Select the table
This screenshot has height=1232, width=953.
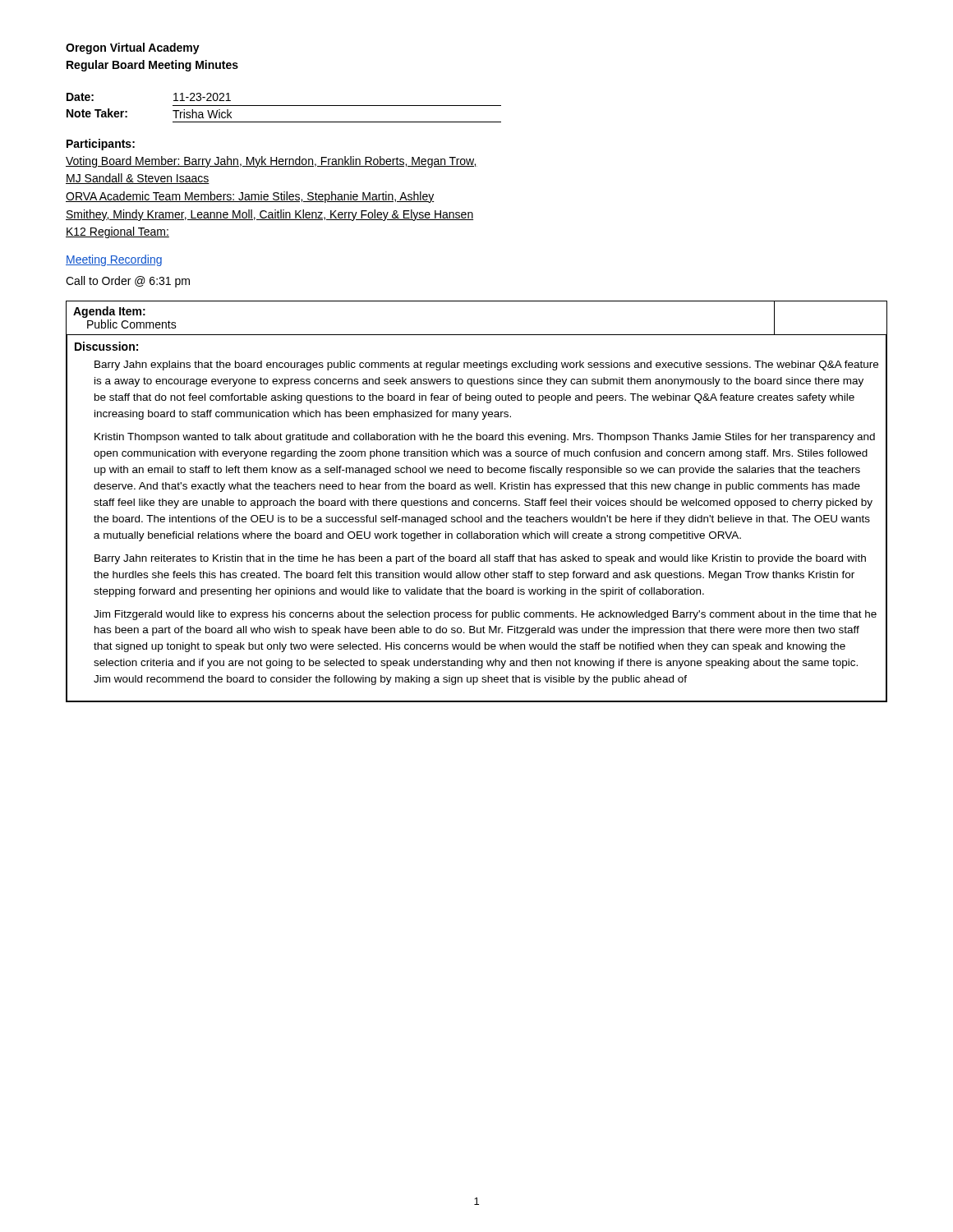tap(476, 502)
